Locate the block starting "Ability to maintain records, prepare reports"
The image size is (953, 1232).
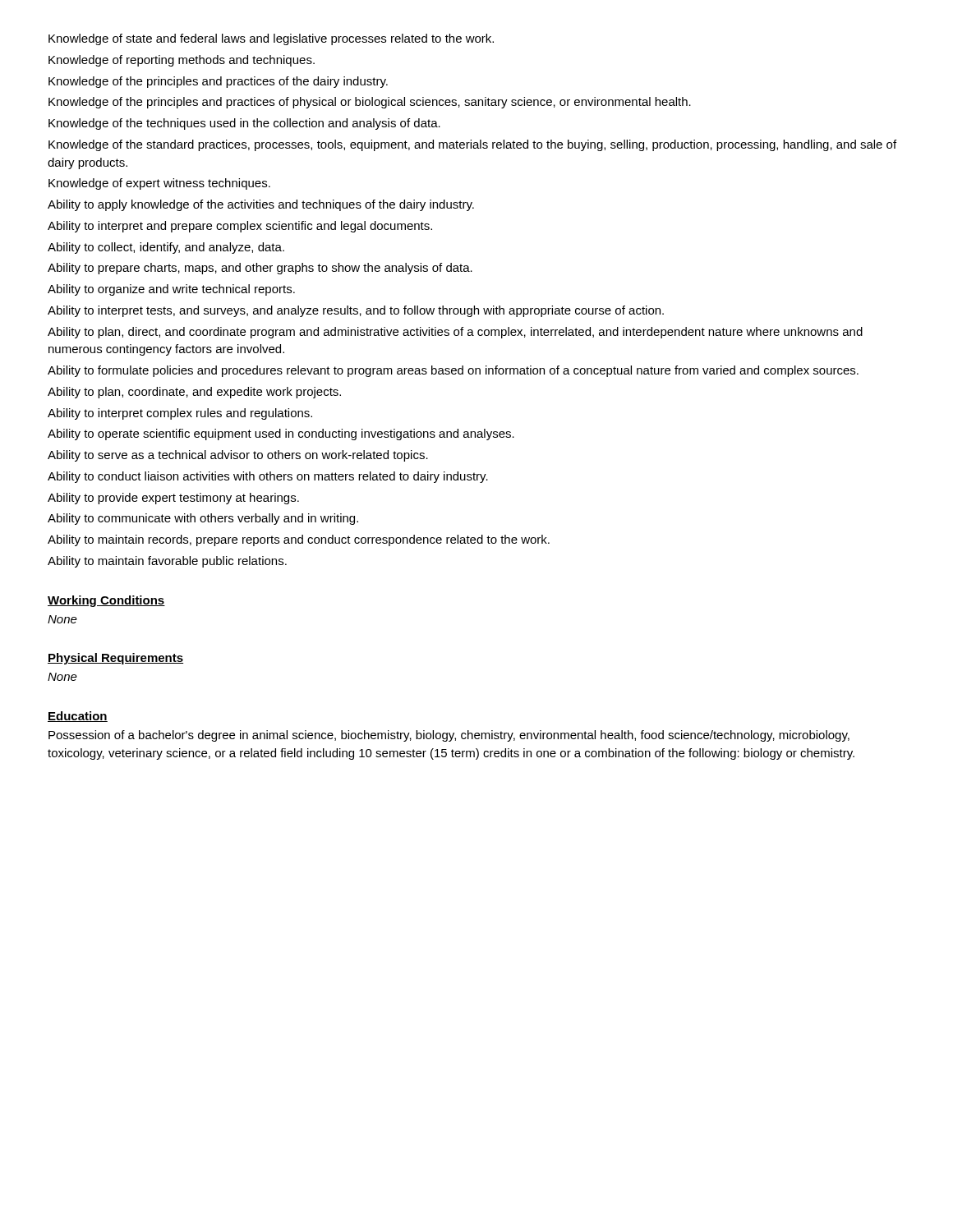299,539
